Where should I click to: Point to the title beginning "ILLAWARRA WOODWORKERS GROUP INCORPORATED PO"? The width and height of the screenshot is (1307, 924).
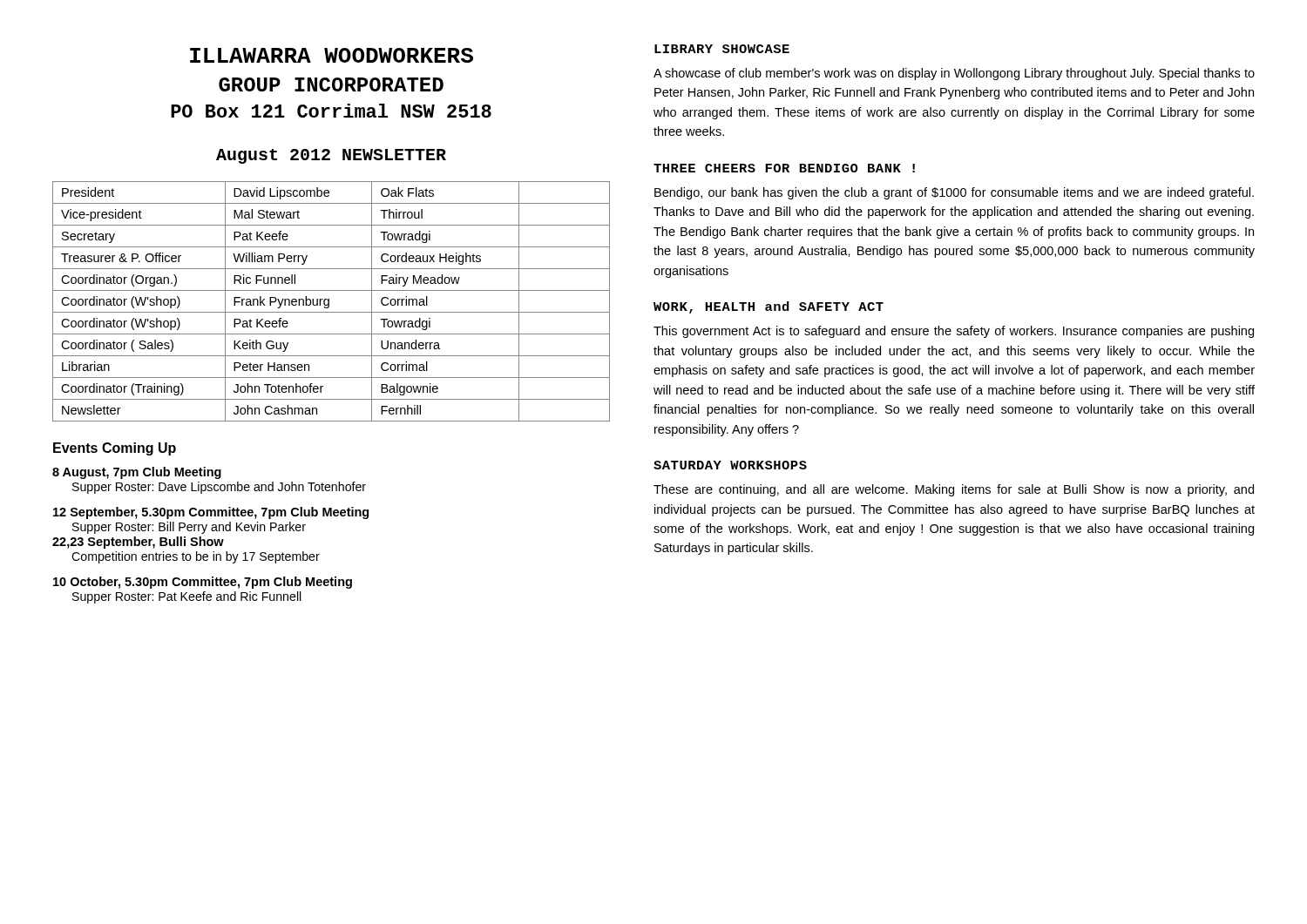[331, 84]
